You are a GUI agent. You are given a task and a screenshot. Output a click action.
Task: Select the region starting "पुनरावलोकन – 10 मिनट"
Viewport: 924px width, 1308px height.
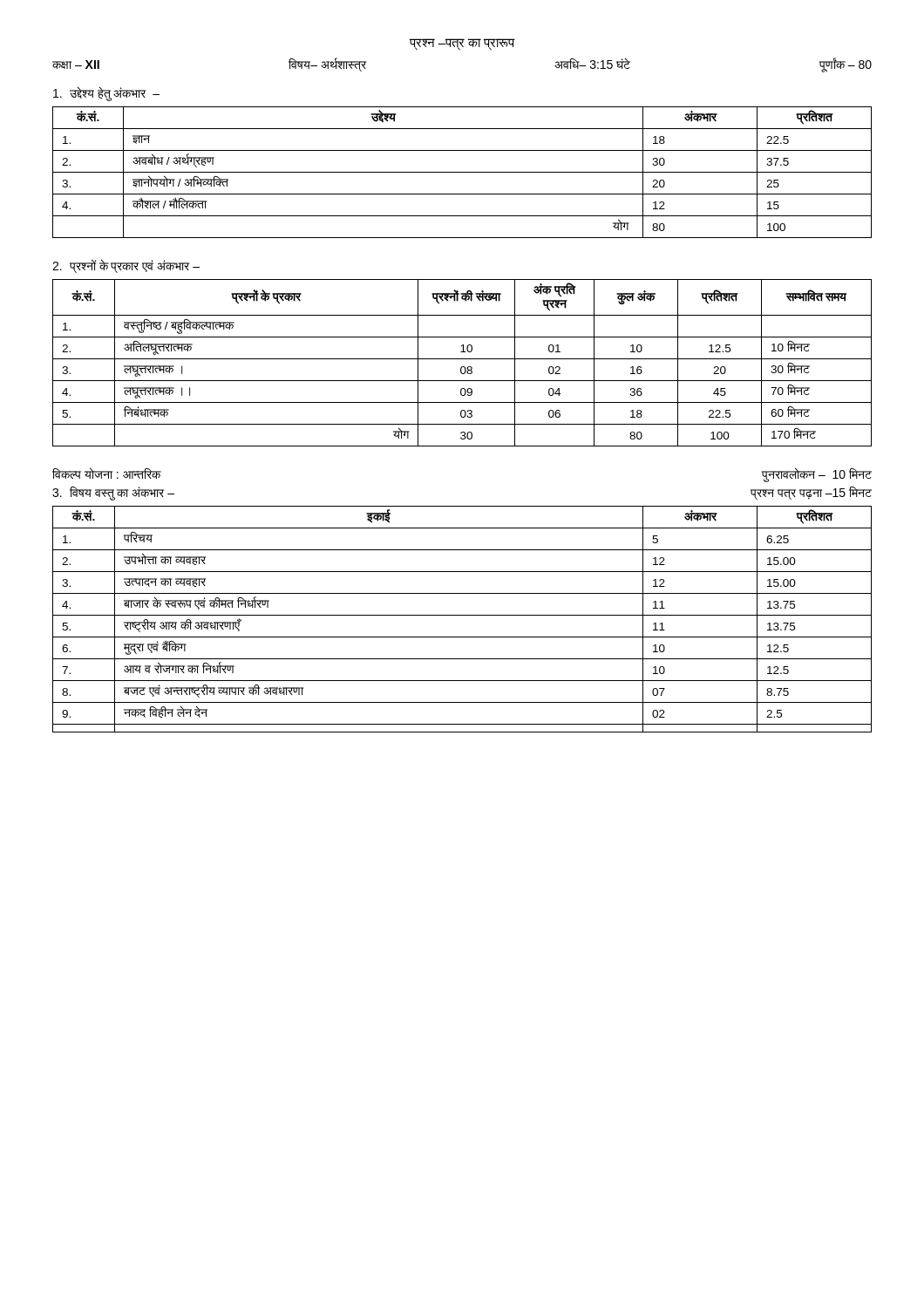click(817, 474)
